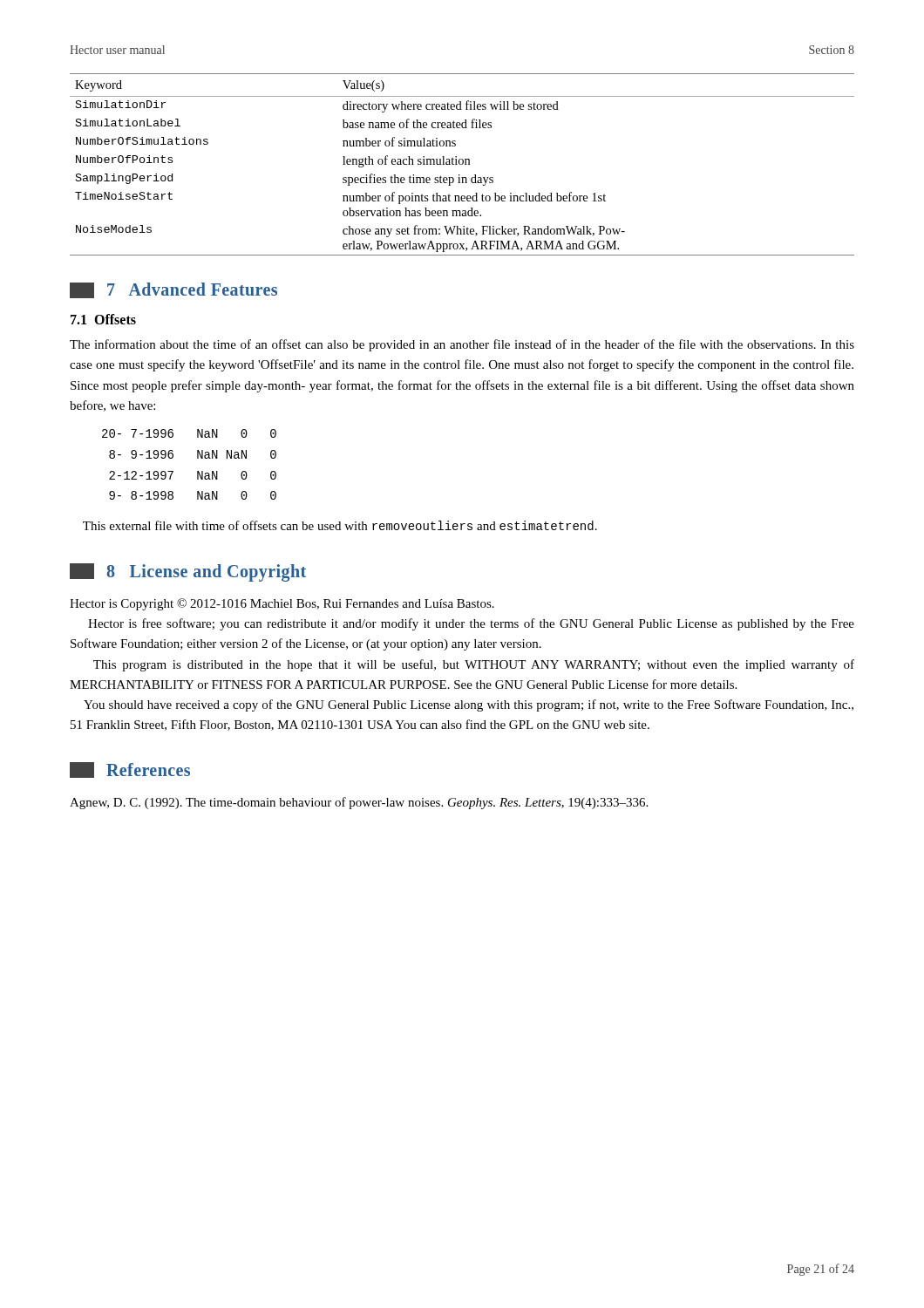Image resolution: width=924 pixels, height=1308 pixels.
Task: Point to the region starting "8 License and Copyright"
Action: click(188, 571)
